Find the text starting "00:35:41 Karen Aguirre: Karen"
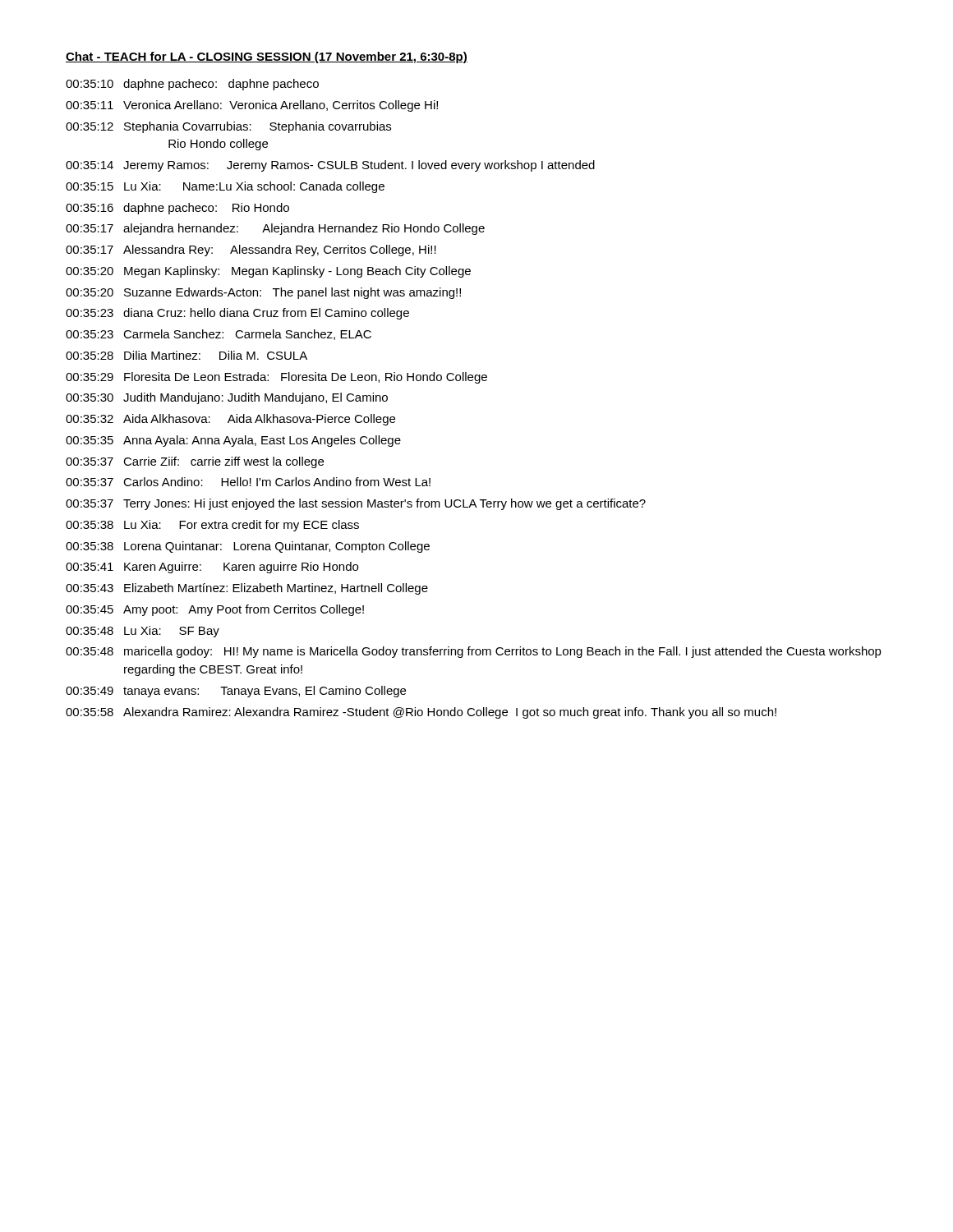The image size is (953, 1232). pos(133,567)
